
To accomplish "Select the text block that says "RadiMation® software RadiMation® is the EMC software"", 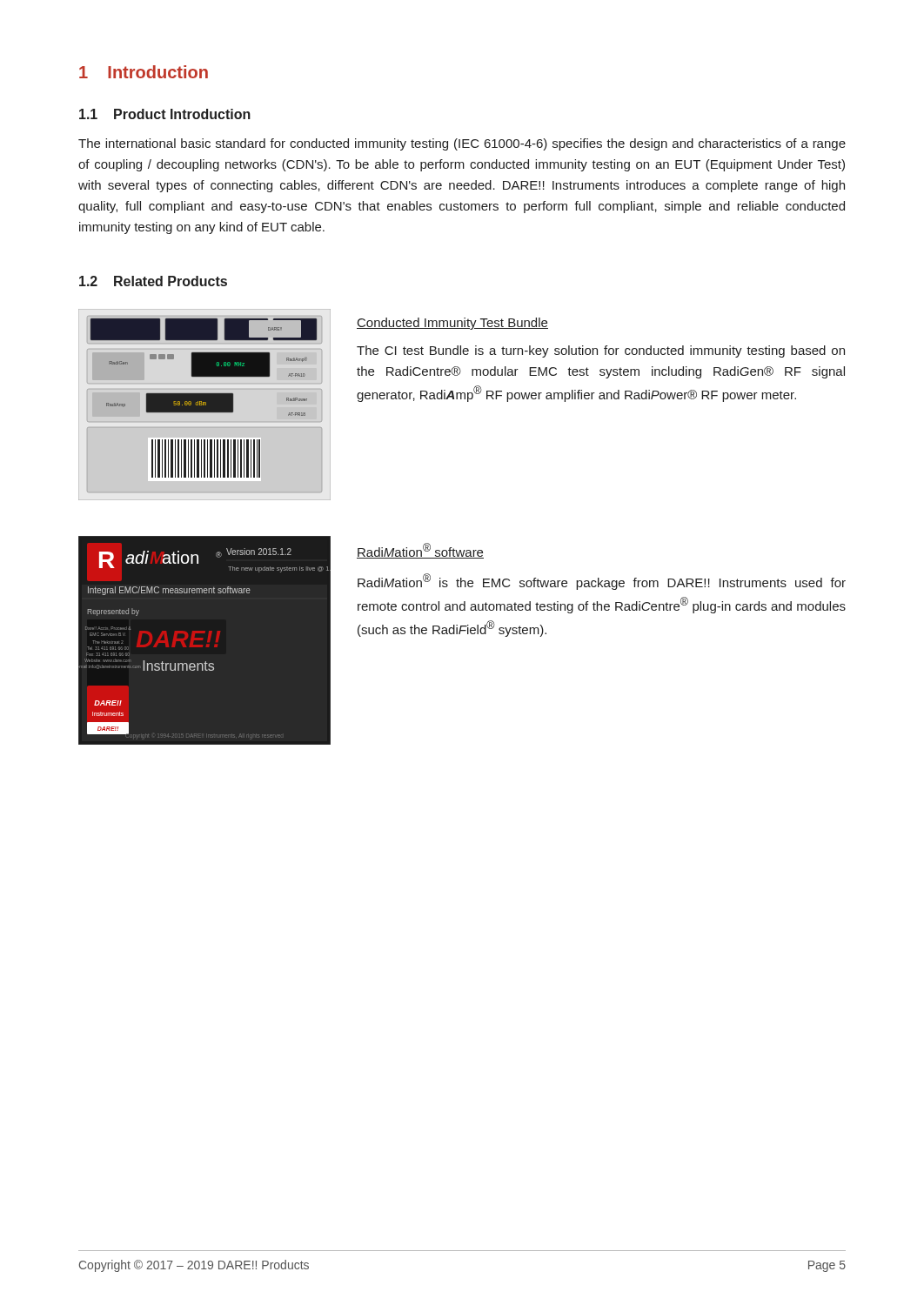I will [601, 588].
